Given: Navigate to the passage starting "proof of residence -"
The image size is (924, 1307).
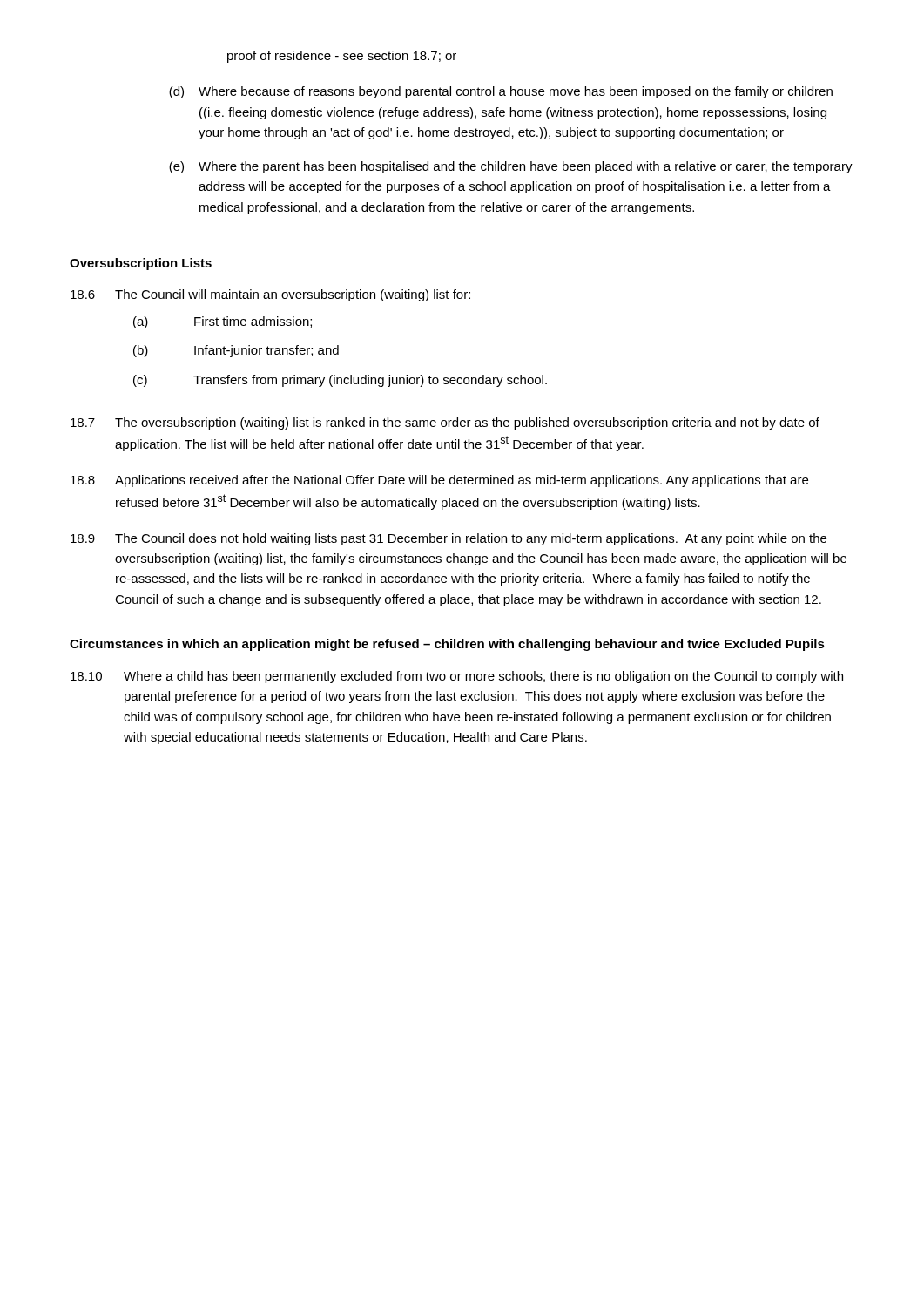Looking at the screenshot, I should (342, 55).
